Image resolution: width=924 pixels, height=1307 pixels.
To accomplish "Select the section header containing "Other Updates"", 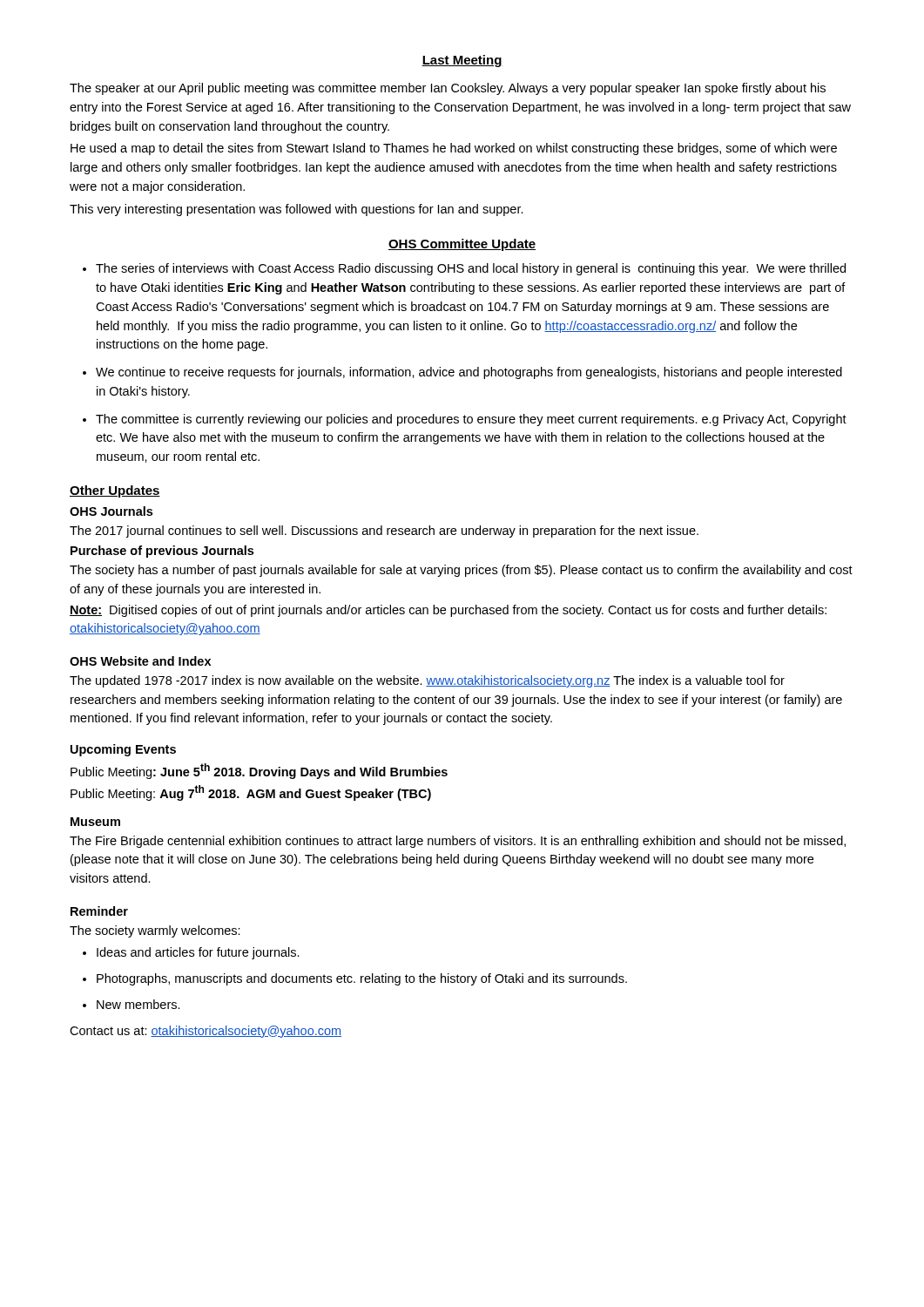I will click(x=115, y=490).
